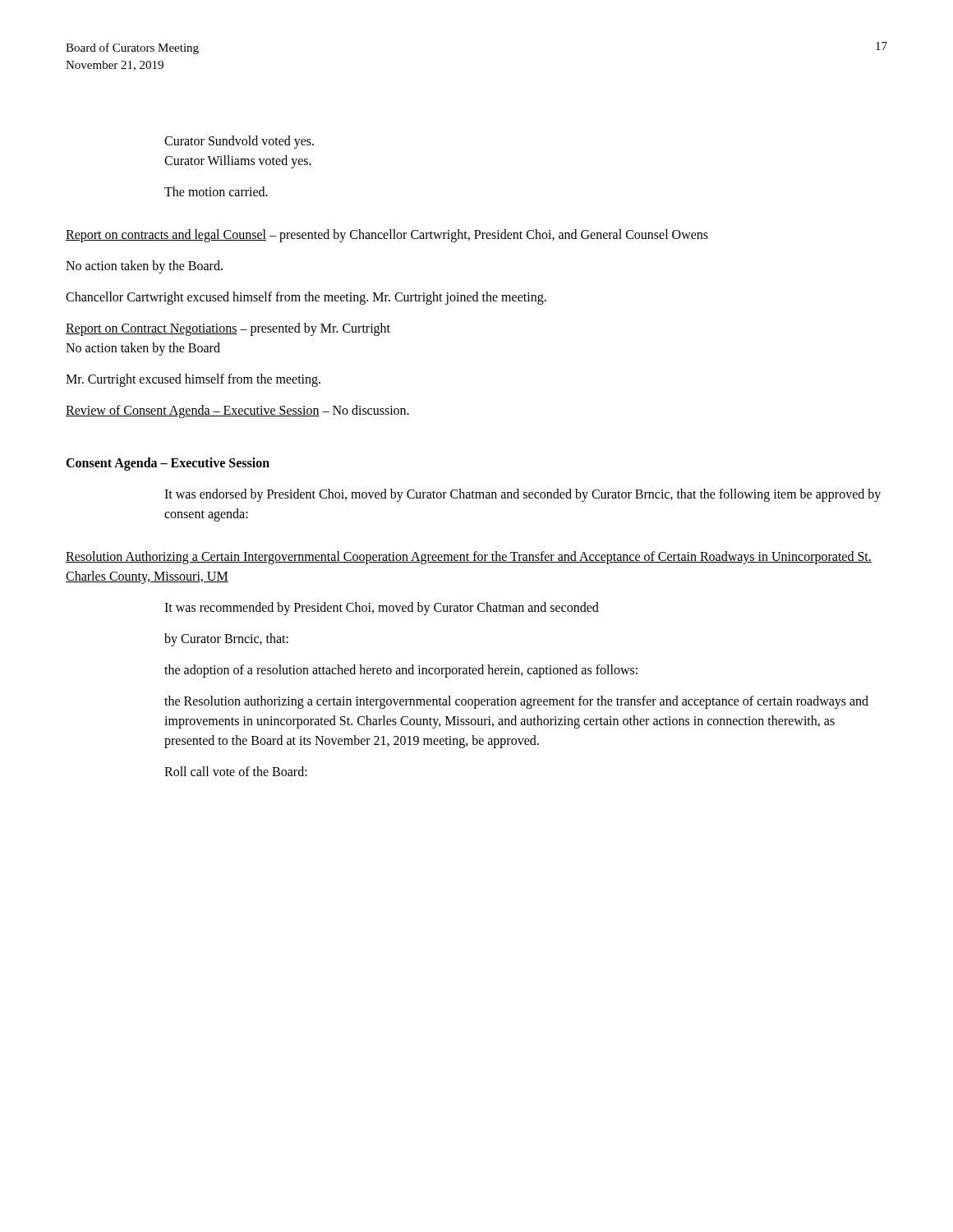Locate the text block containing "Review of Consent"
953x1232 pixels.
(x=237, y=411)
